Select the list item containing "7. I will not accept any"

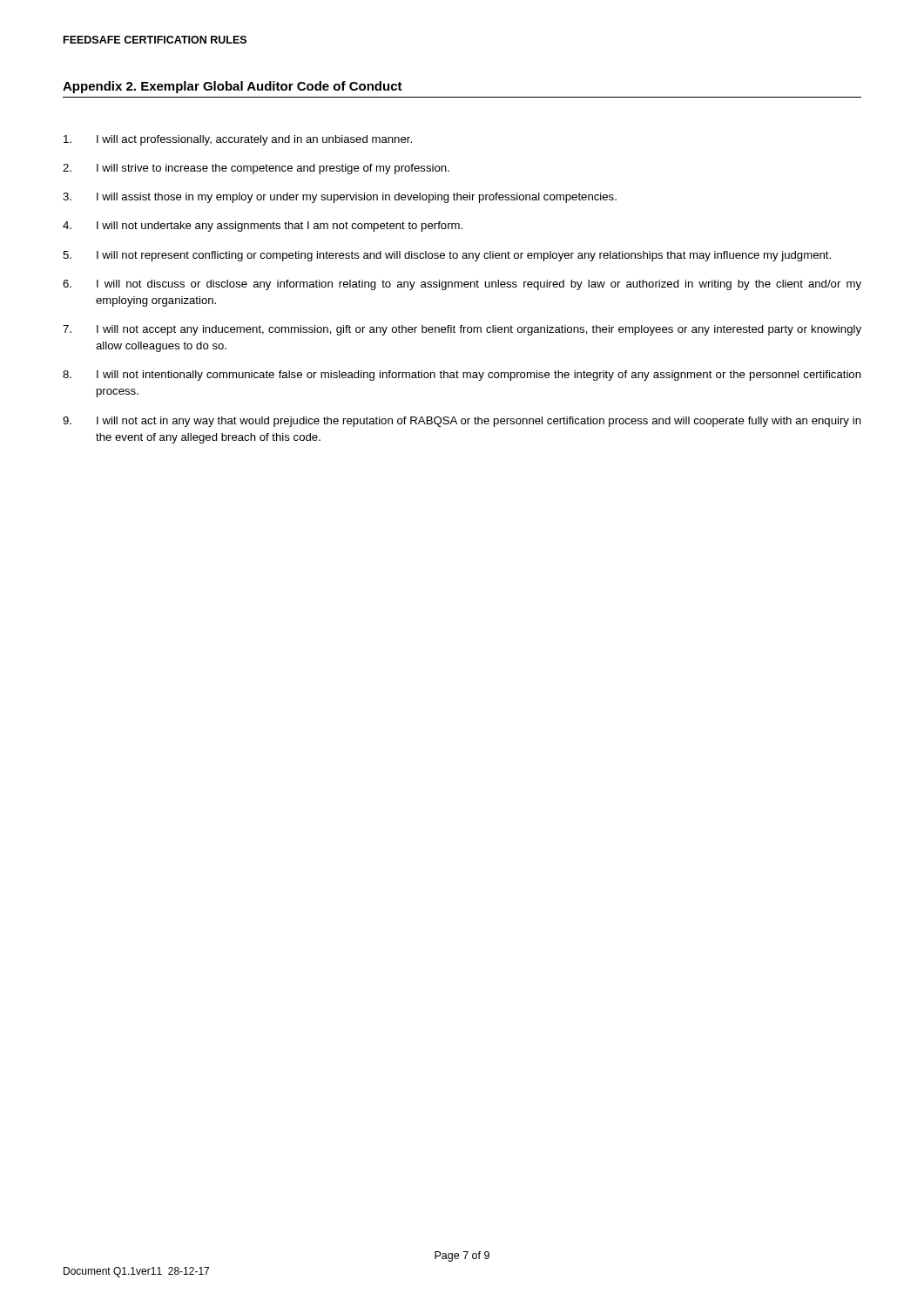(x=462, y=337)
